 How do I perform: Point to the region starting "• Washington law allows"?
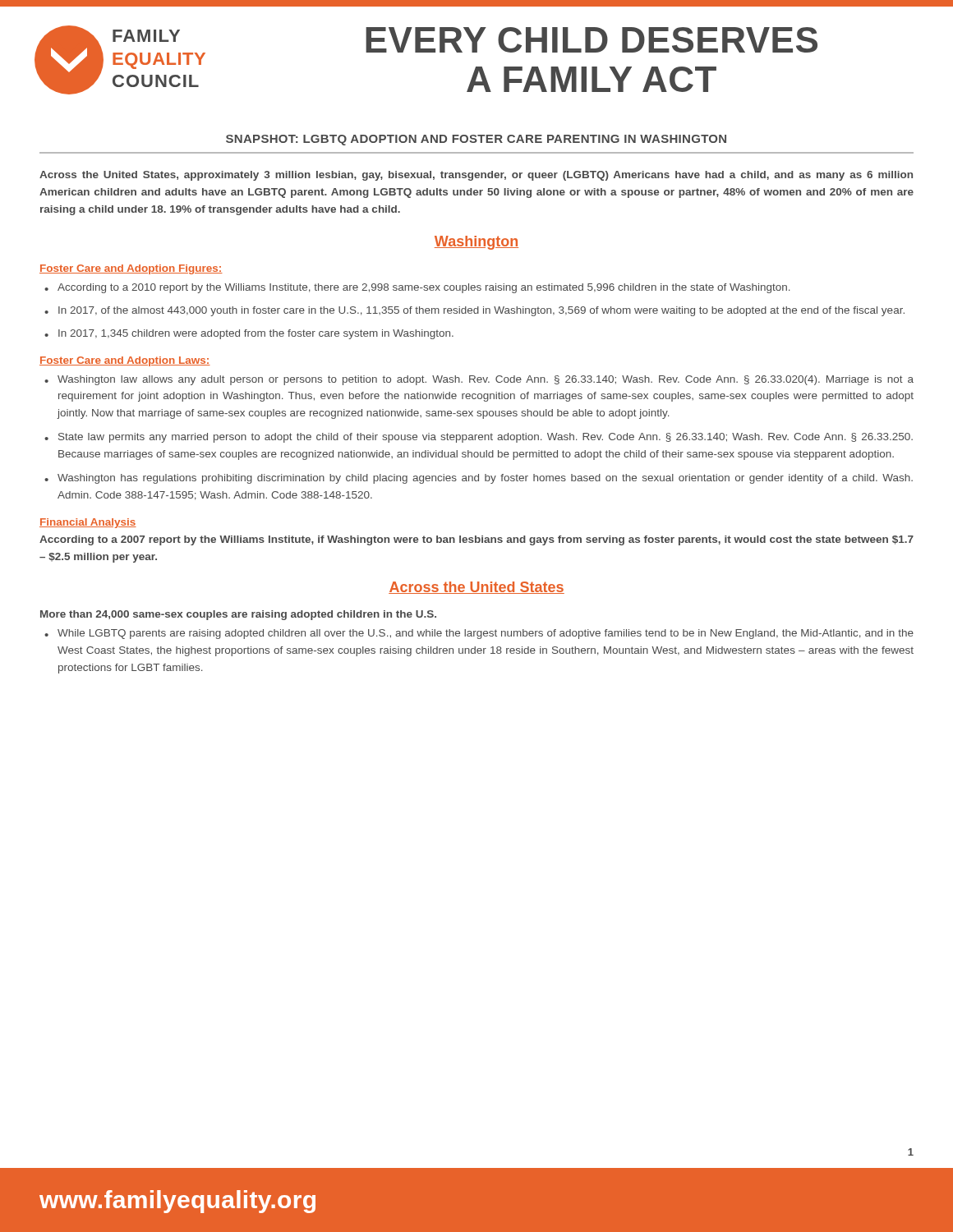(479, 395)
